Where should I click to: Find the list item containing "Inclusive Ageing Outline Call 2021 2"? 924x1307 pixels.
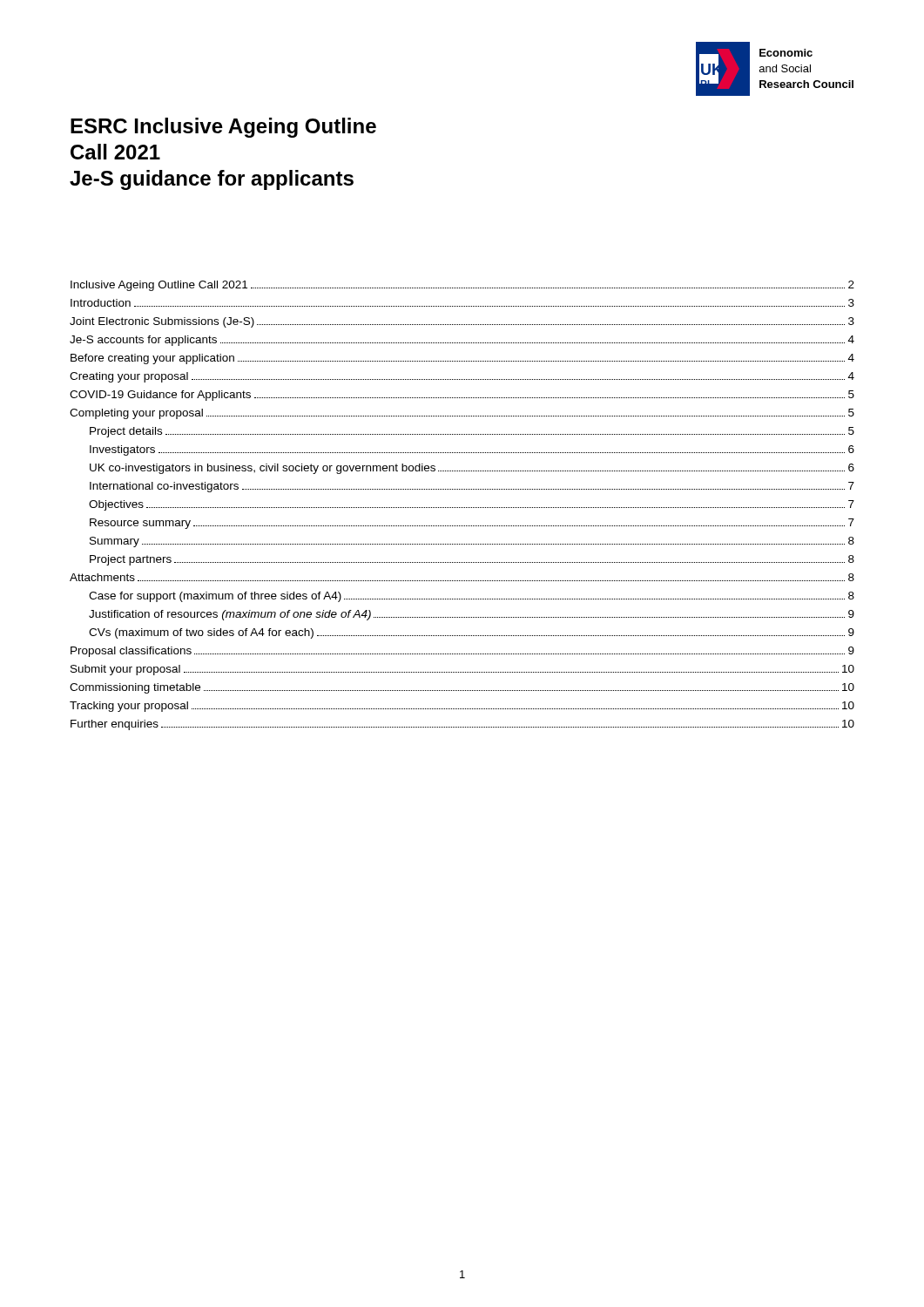[x=462, y=285]
